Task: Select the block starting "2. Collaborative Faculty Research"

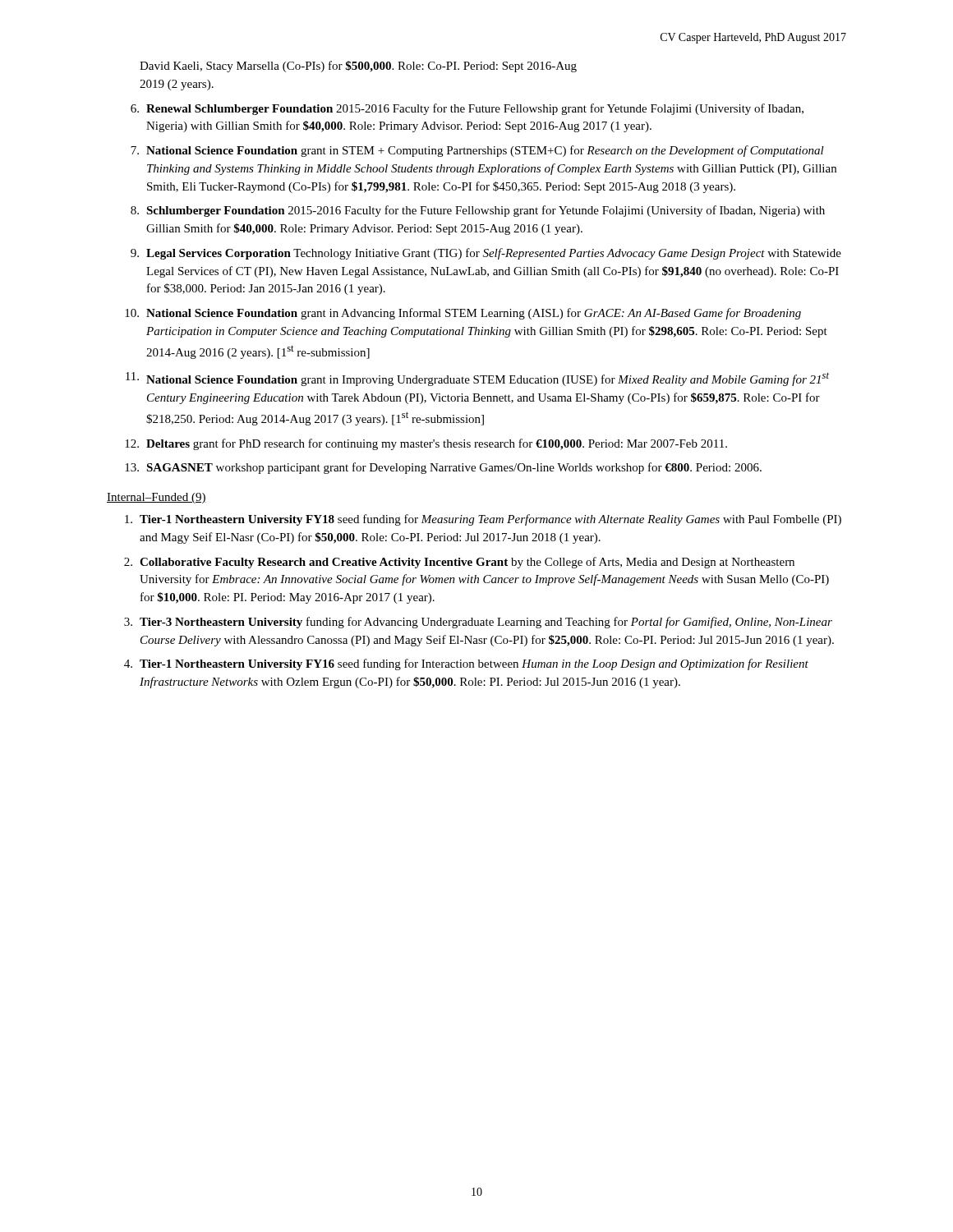Action: coord(476,580)
